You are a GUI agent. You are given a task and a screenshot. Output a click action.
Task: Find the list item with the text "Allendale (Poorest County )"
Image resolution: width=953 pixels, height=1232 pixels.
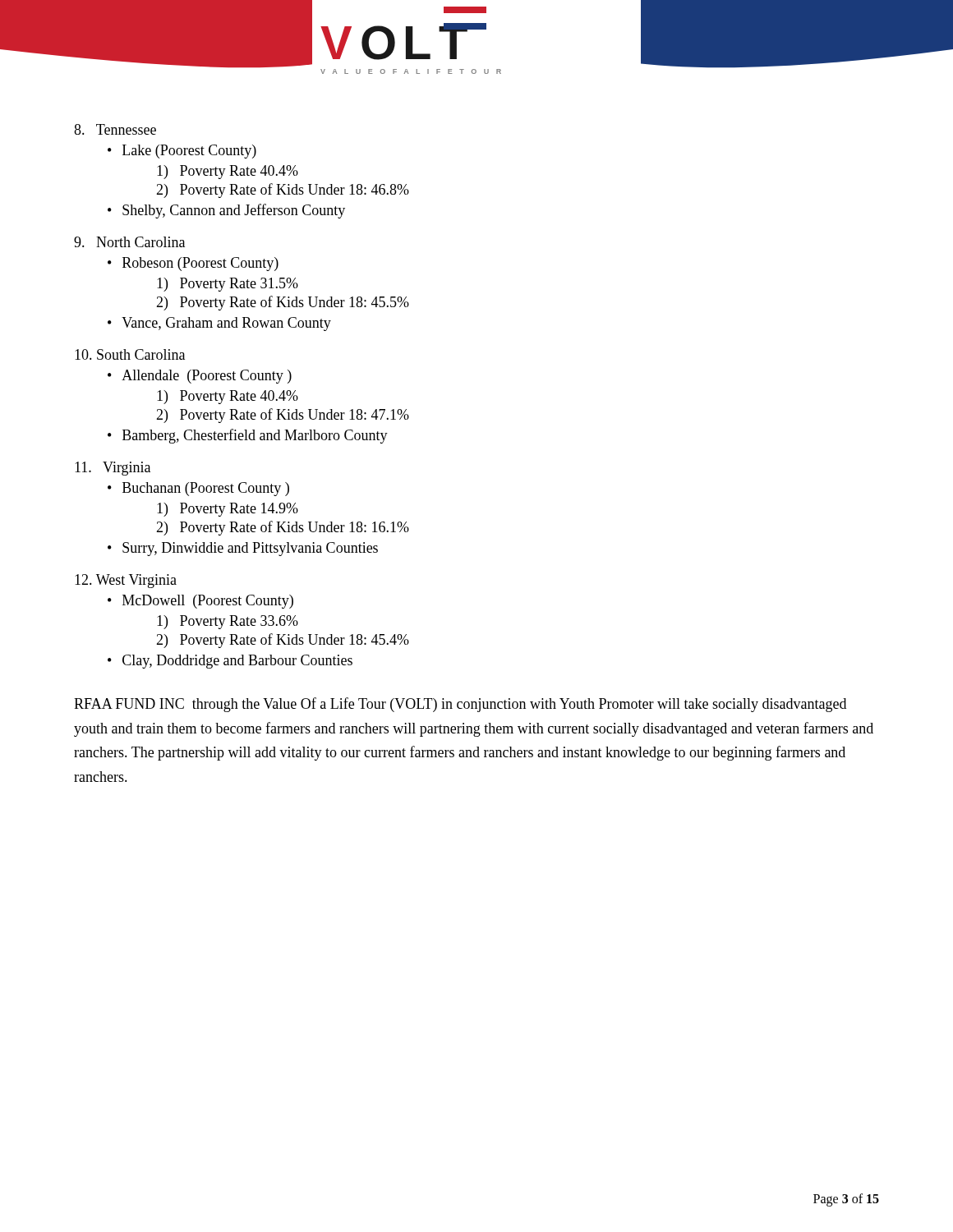click(x=200, y=377)
